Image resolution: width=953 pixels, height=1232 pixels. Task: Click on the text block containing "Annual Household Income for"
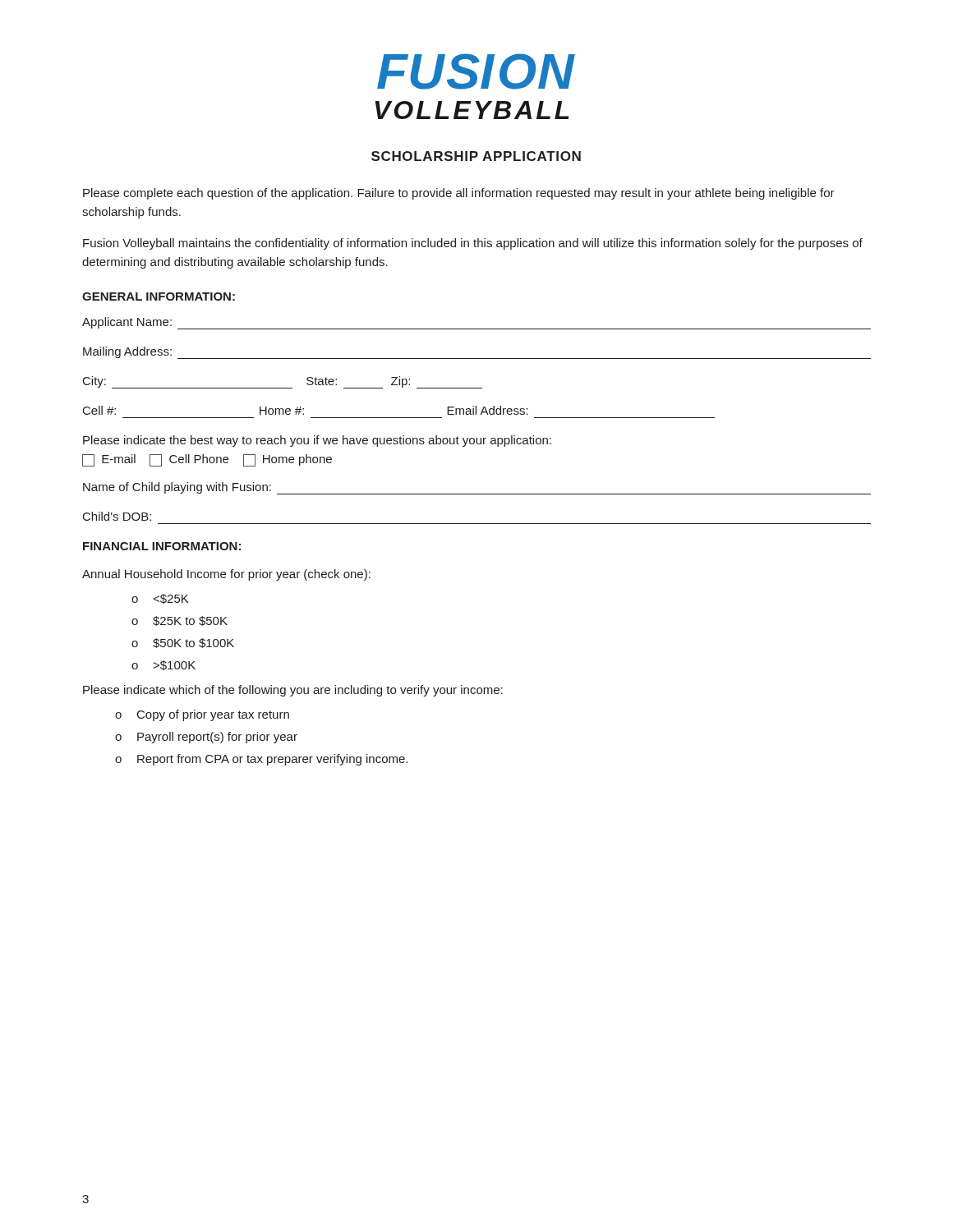[x=227, y=573]
